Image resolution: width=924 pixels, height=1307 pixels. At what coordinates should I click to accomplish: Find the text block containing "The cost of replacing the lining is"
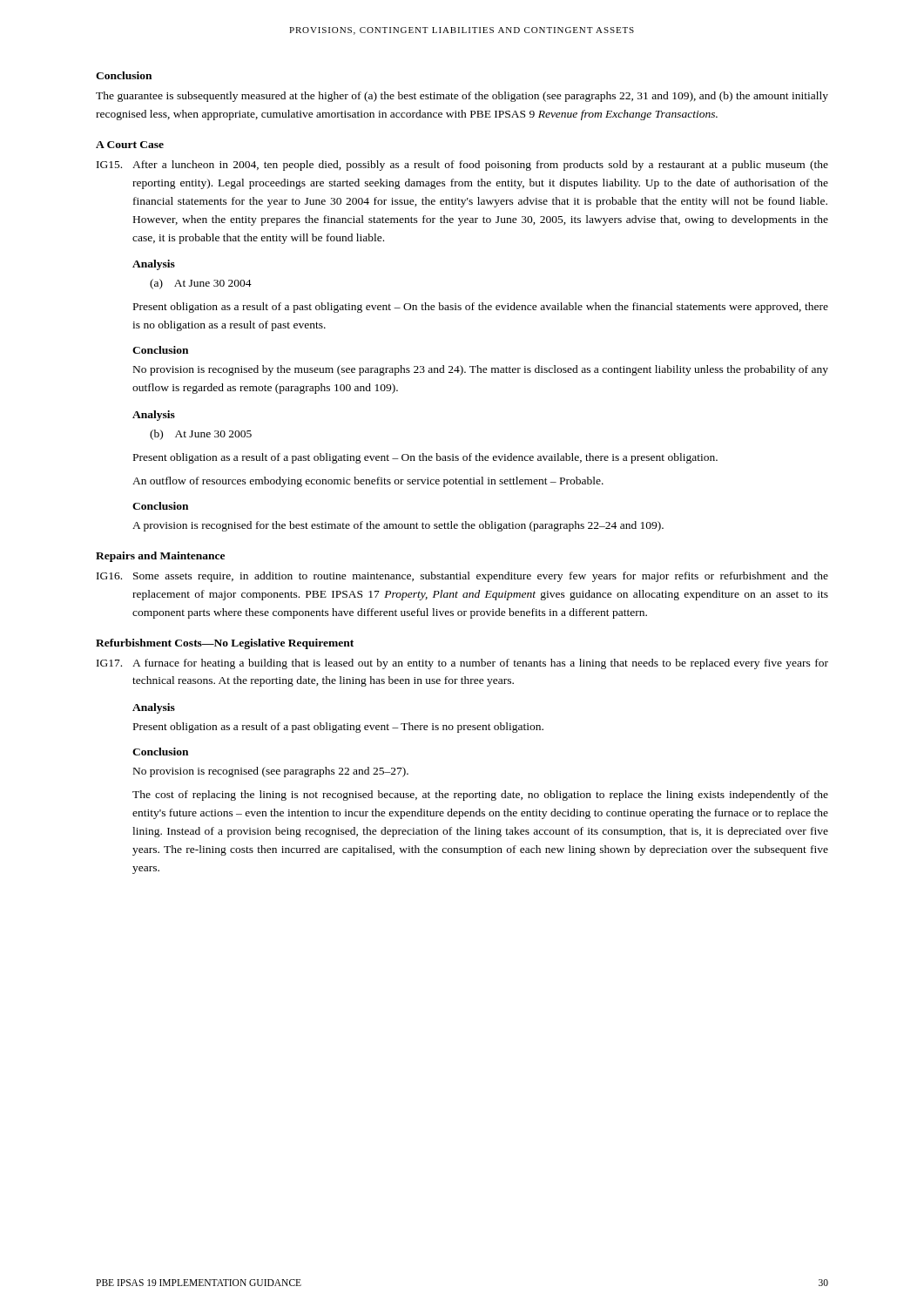click(x=480, y=831)
